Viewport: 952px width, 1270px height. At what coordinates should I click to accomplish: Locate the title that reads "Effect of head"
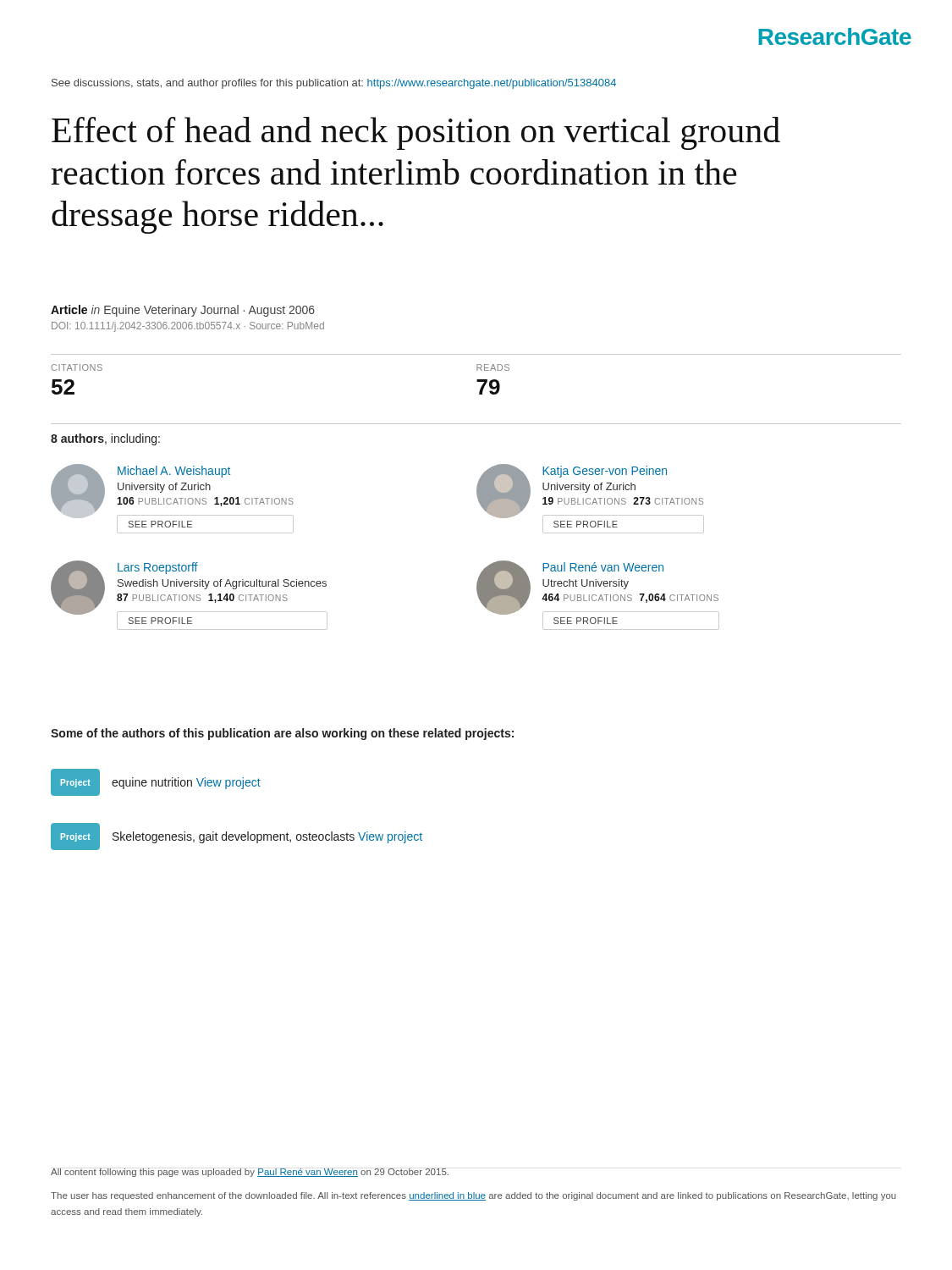416,172
